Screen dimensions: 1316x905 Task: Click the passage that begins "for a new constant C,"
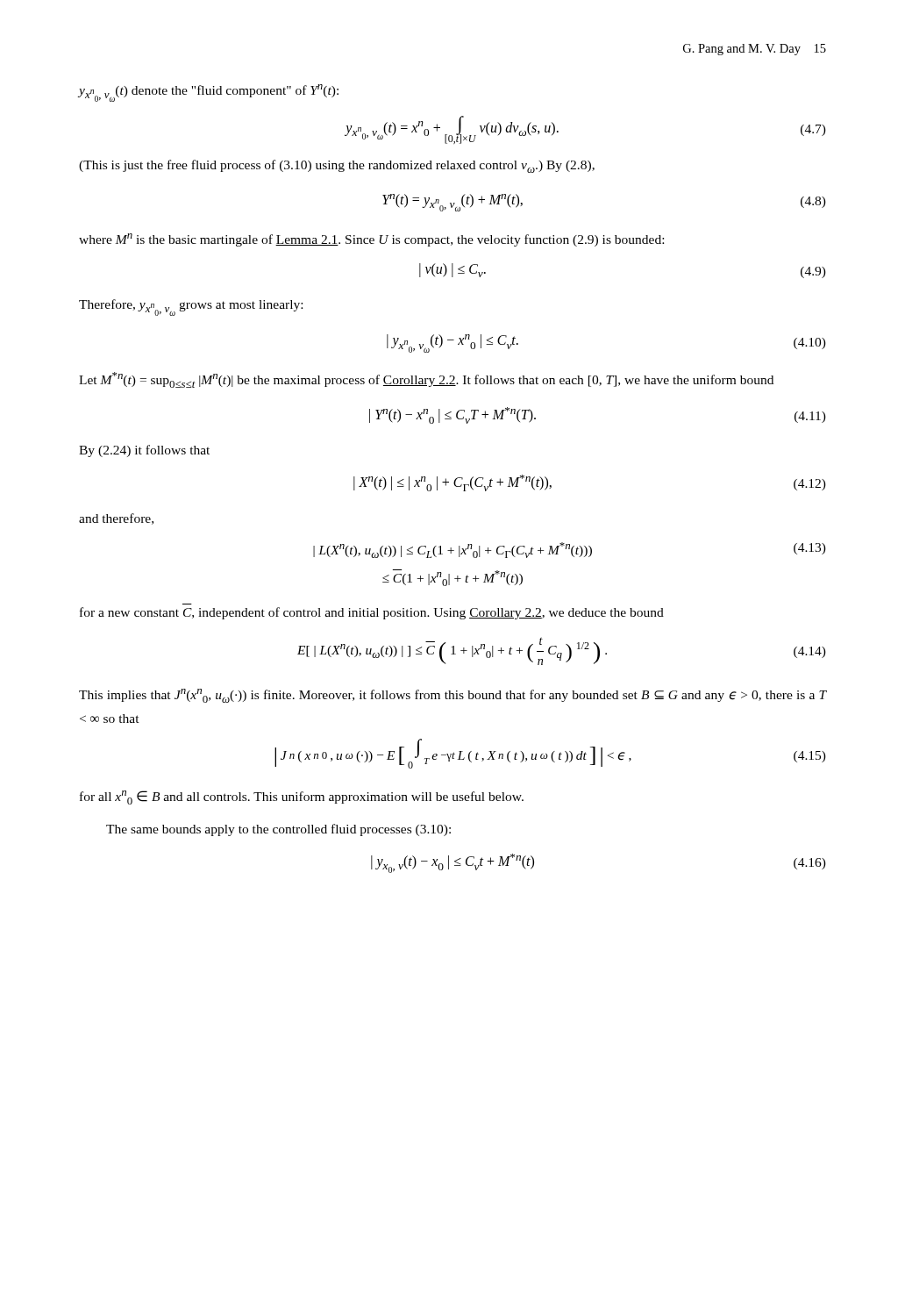tap(452, 613)
